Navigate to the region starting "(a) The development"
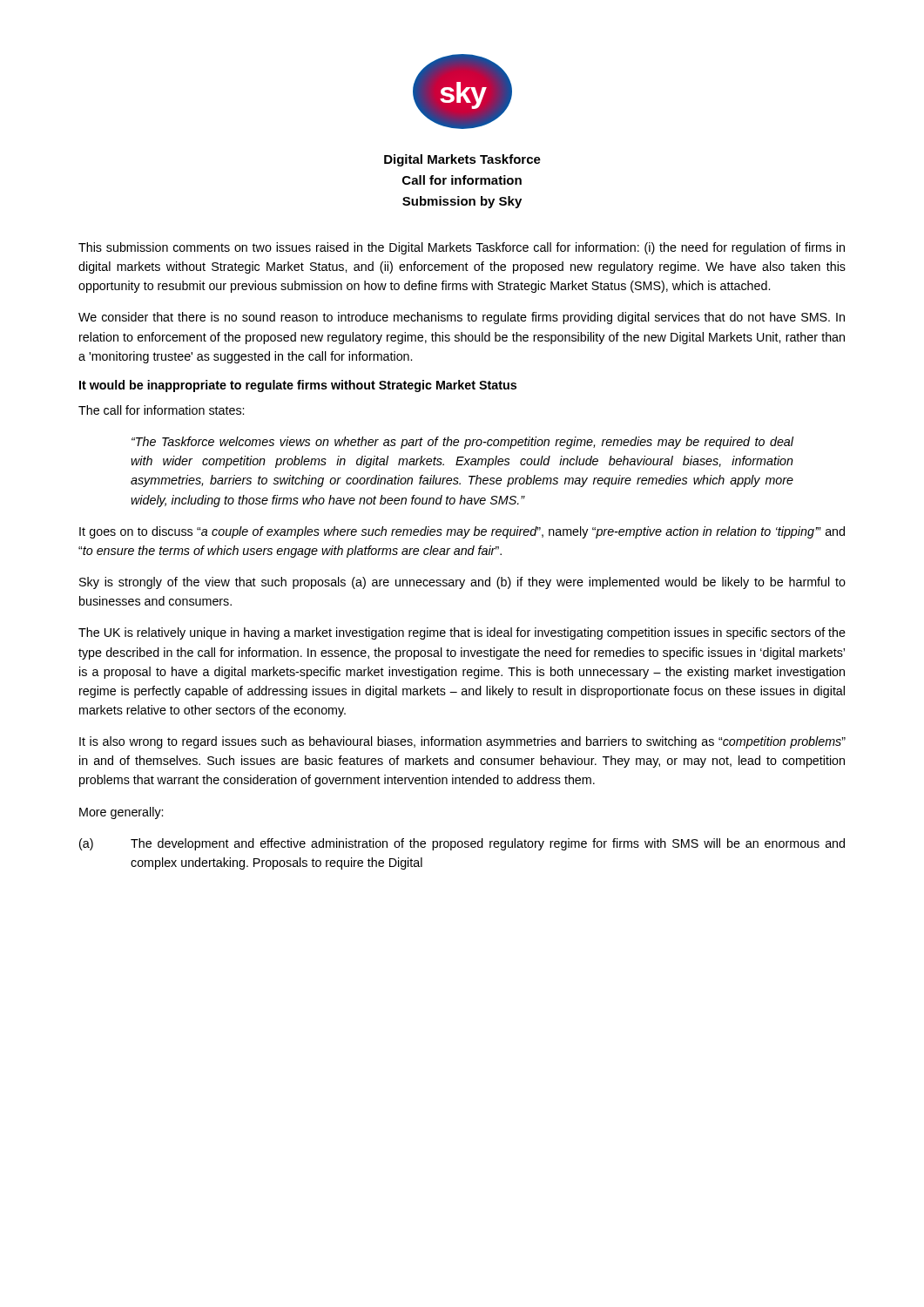Viewport: 924px width, 1307px height. 462,853
